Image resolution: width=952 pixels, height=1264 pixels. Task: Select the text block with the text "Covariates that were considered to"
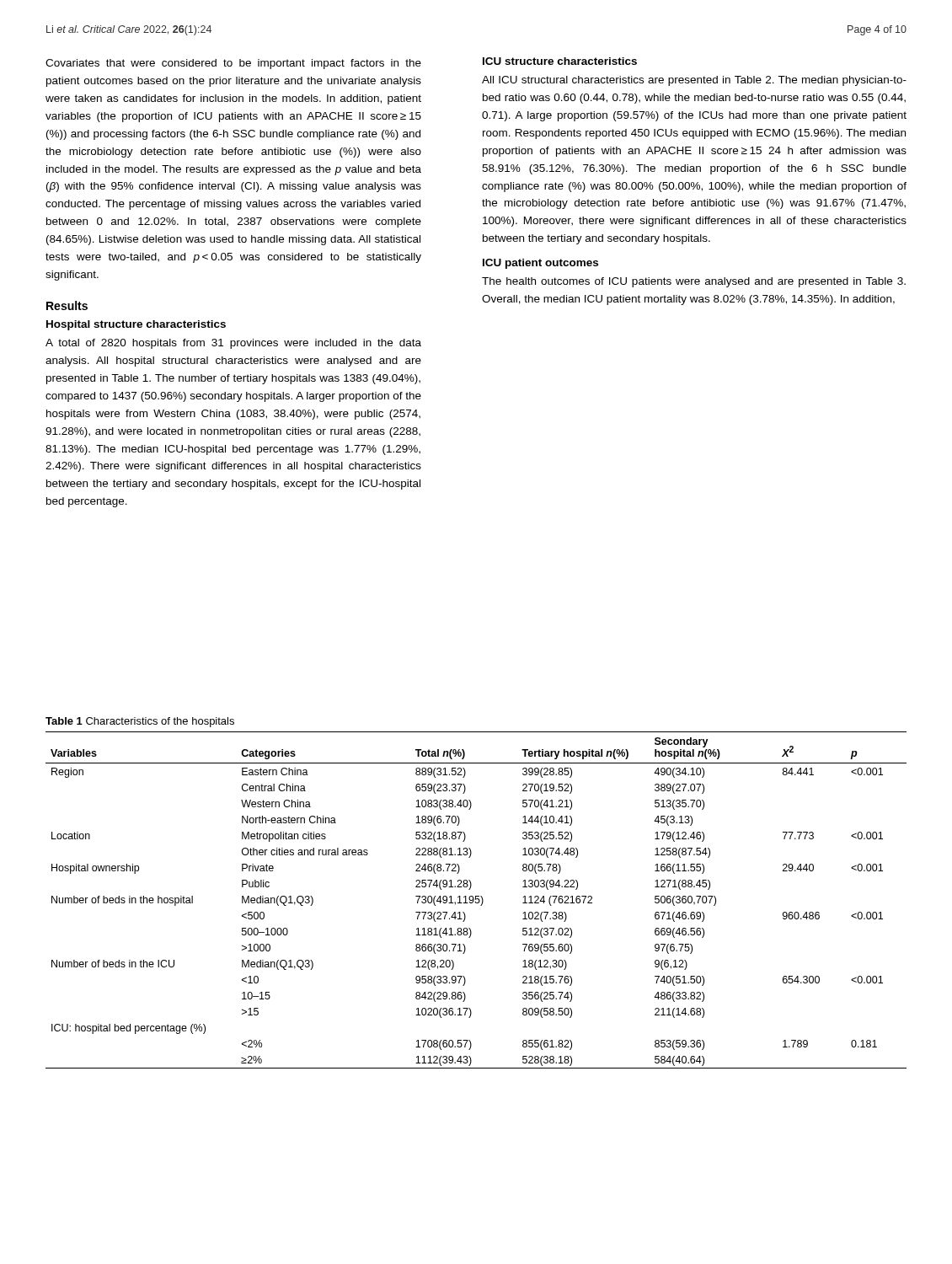233,169
